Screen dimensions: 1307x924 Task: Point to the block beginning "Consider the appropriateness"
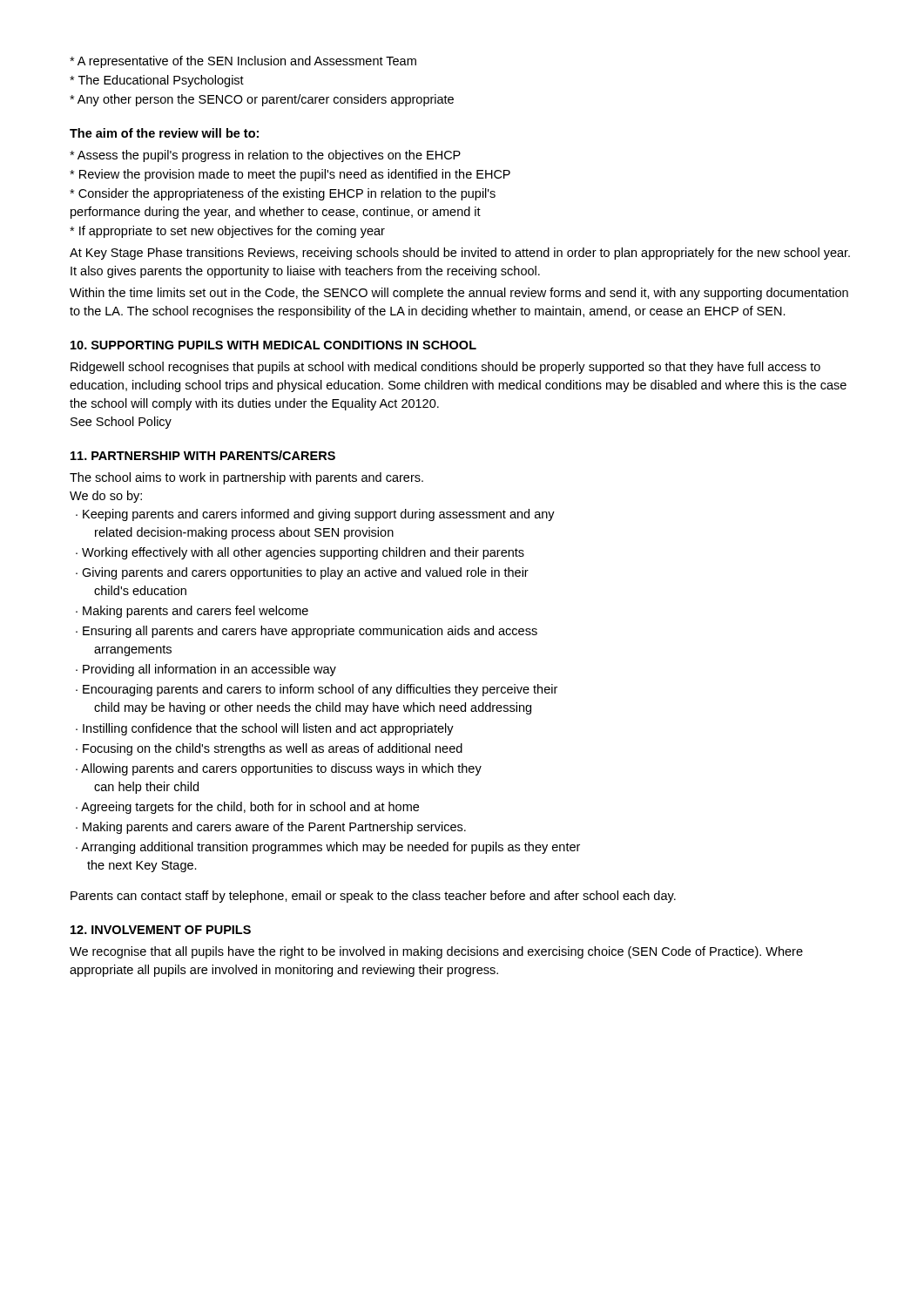(283, 203)
